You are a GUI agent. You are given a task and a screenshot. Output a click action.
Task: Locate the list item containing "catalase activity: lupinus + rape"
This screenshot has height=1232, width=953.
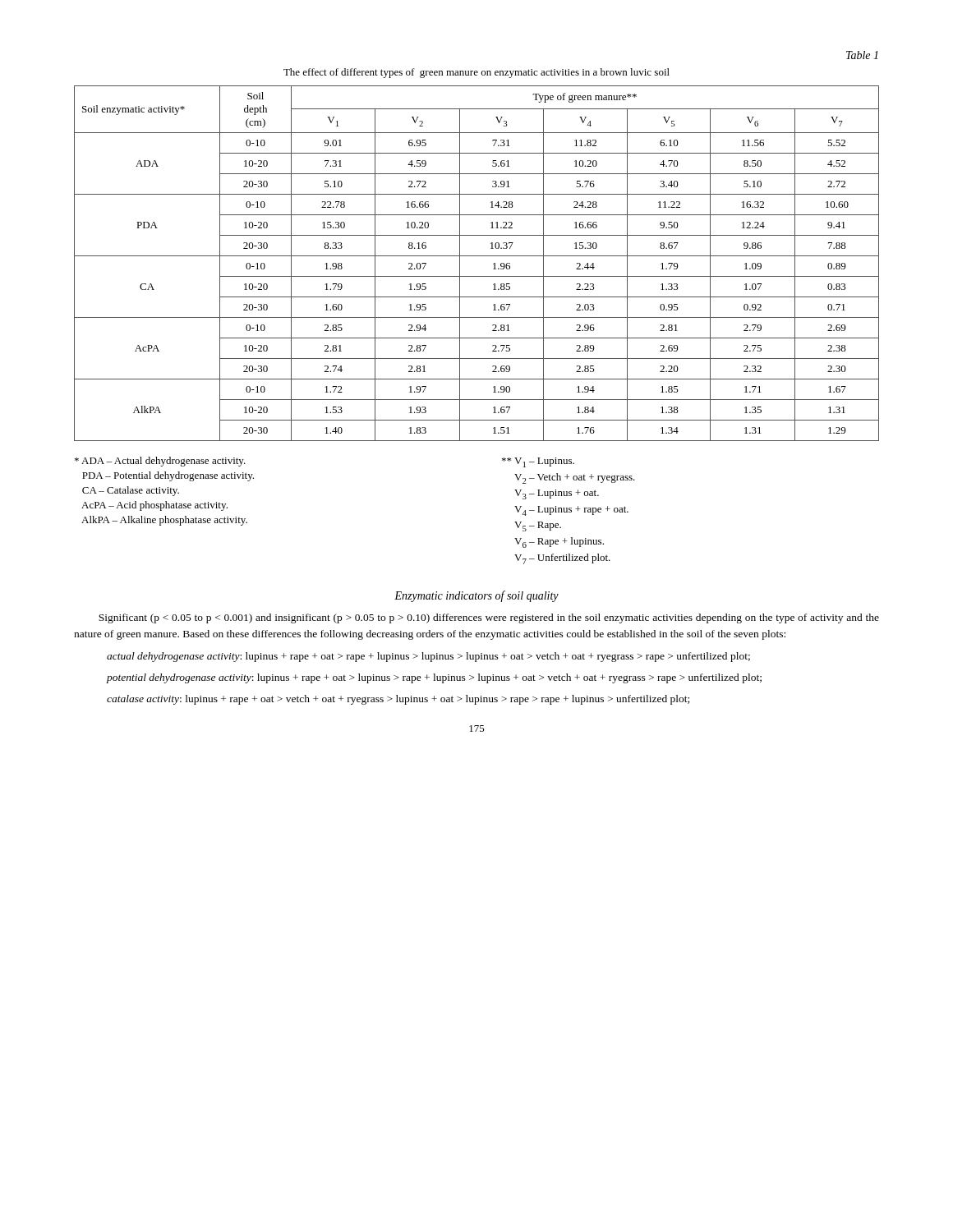point(399,699)
